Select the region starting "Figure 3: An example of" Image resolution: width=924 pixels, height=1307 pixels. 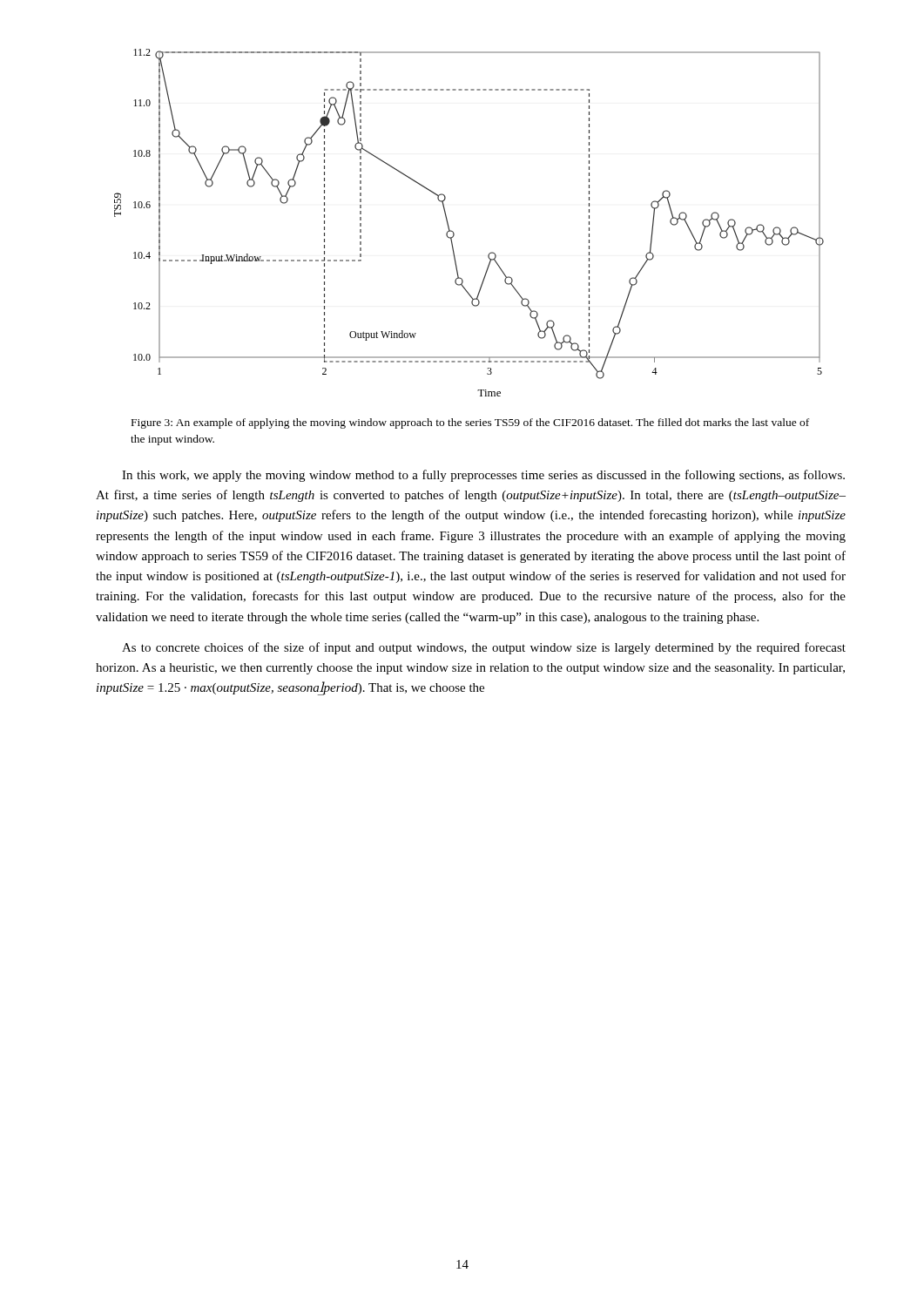pos(470,430)
